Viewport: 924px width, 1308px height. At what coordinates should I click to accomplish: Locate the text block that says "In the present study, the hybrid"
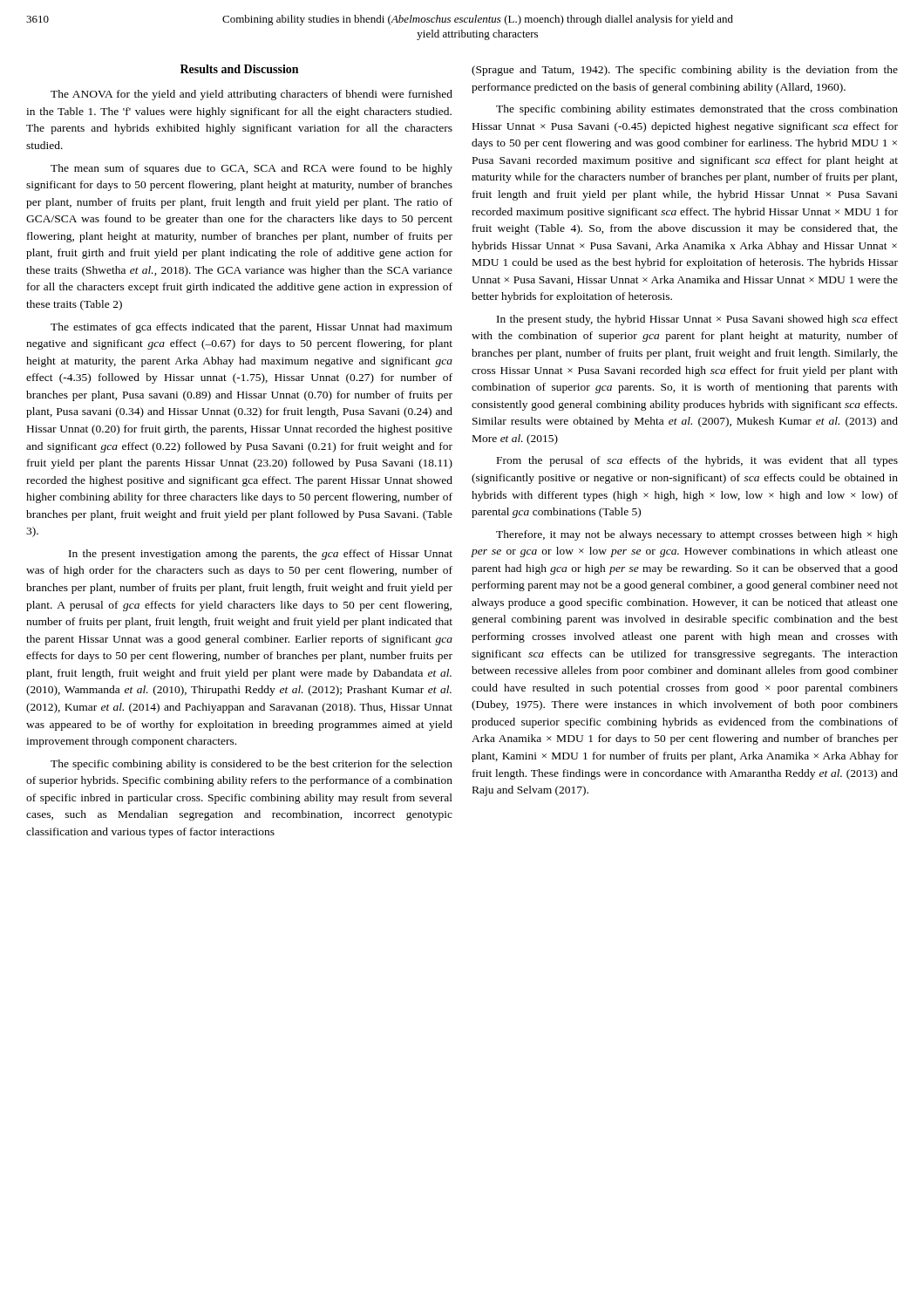pyautogui.click(x=685, y=379)
